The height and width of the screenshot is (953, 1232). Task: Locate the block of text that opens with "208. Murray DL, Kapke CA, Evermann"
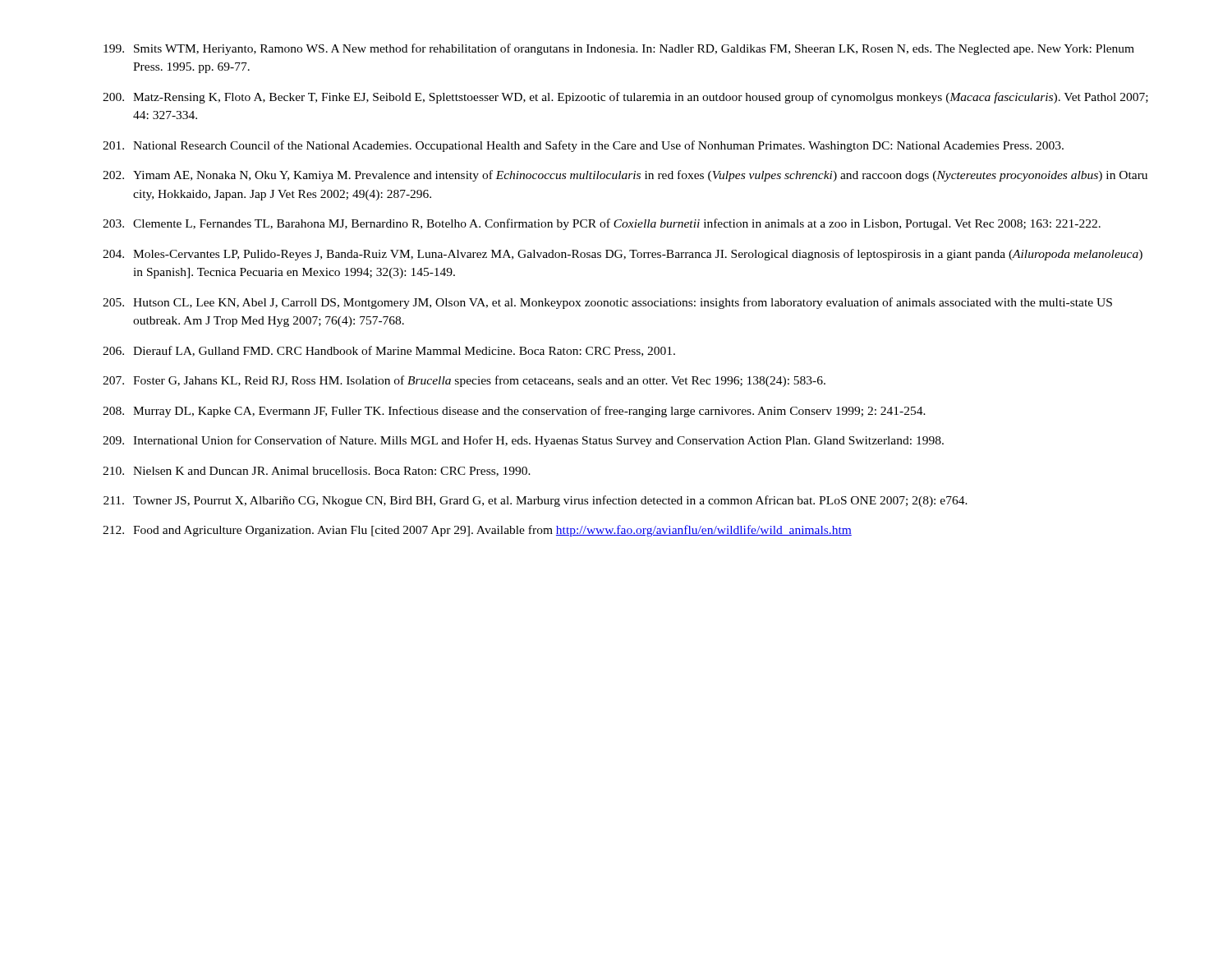[616, 411]
